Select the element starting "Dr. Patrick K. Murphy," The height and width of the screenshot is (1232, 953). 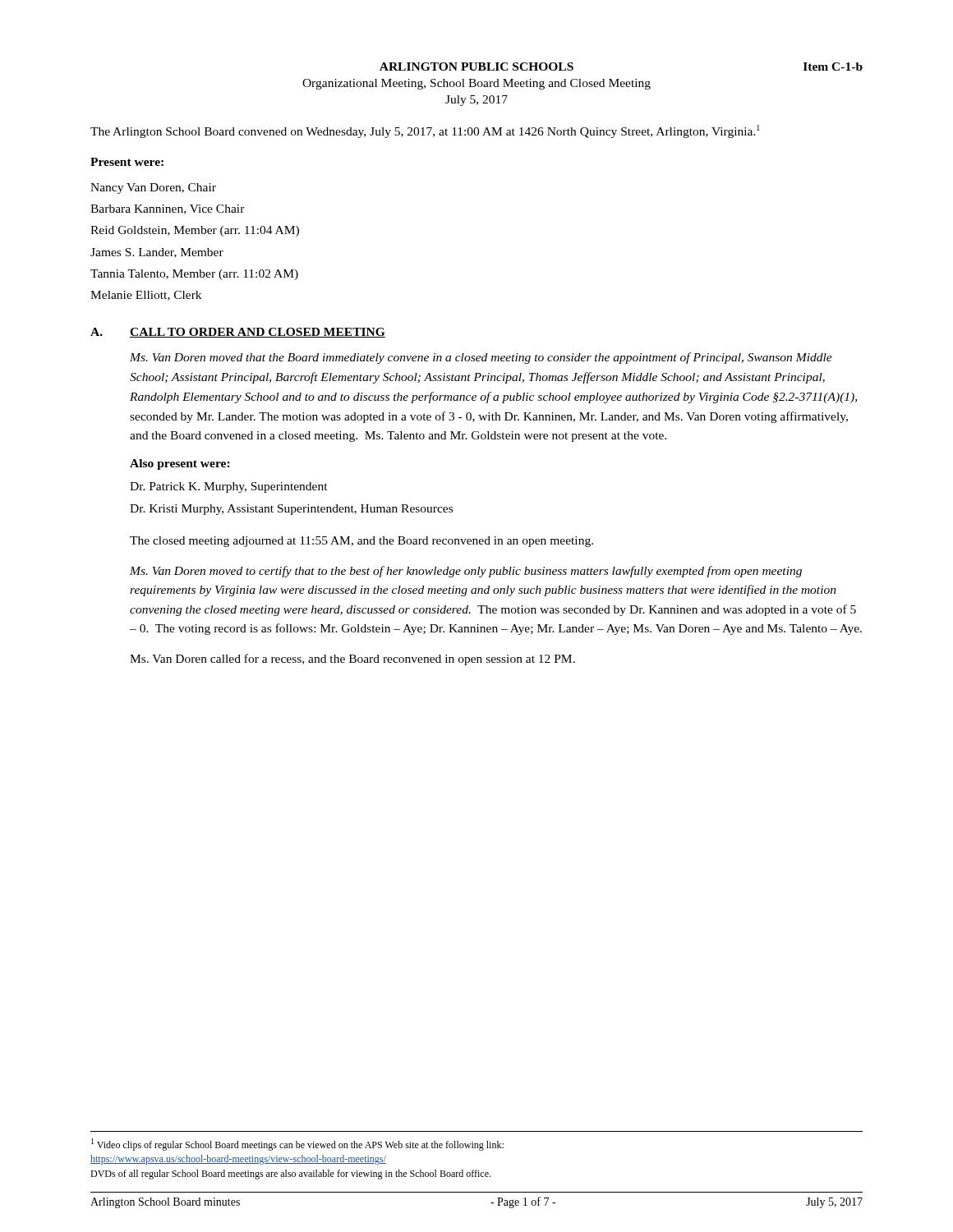click(229, 486)
